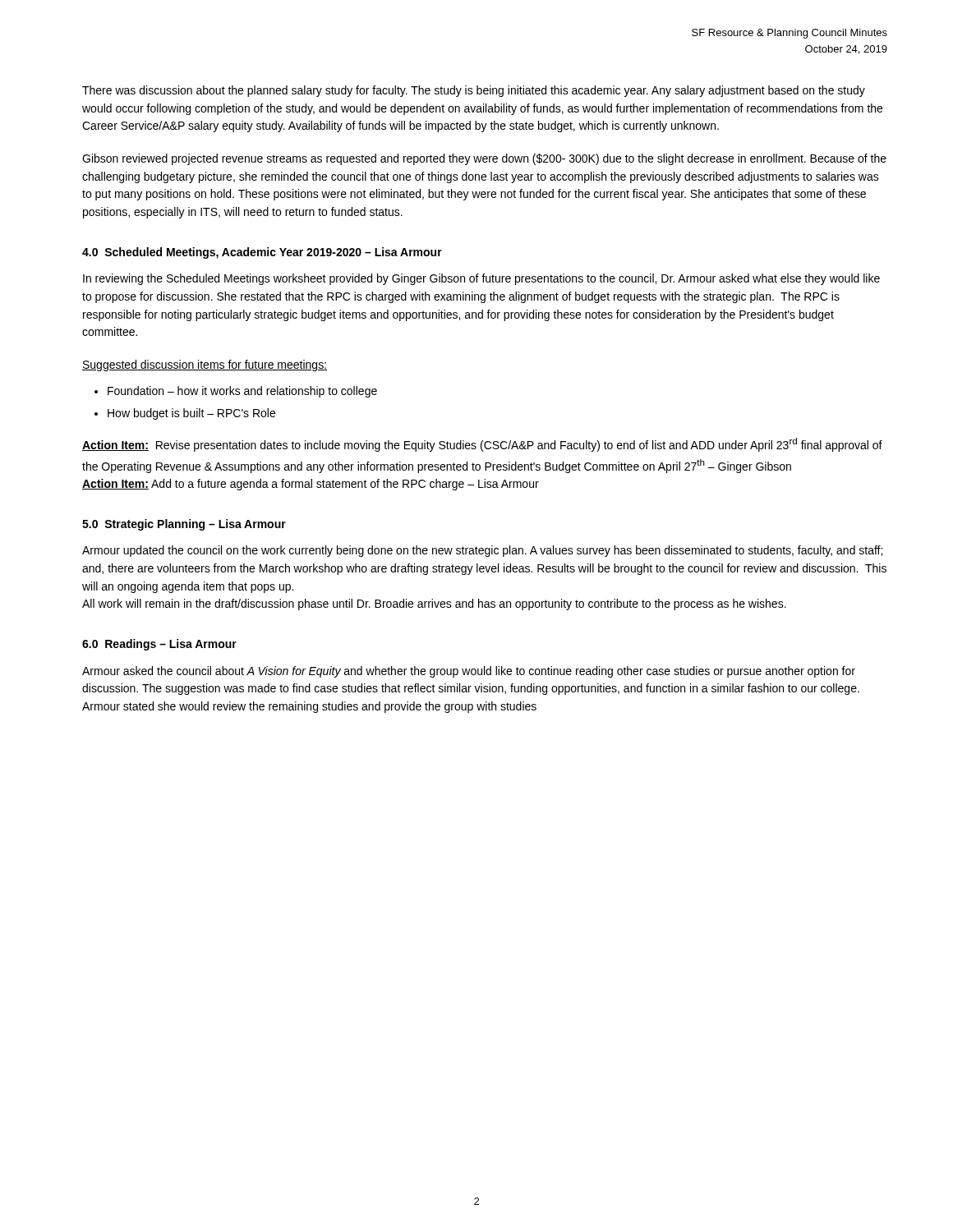Where is the passage that starts "How budget is built –"?
The image size is (953, 1232).
pos(191,413)
